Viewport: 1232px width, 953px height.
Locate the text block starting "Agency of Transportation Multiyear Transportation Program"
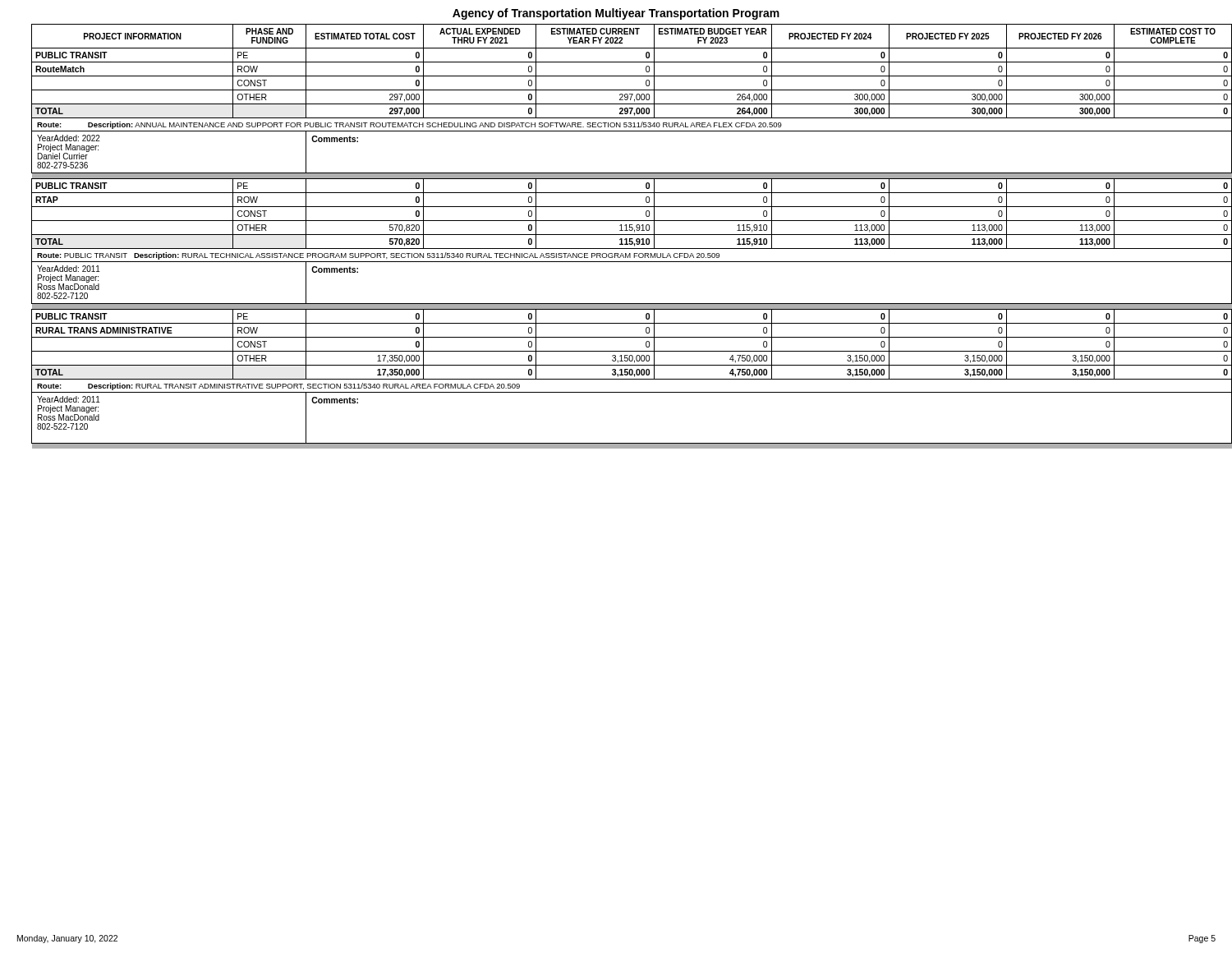click(616, 13)
